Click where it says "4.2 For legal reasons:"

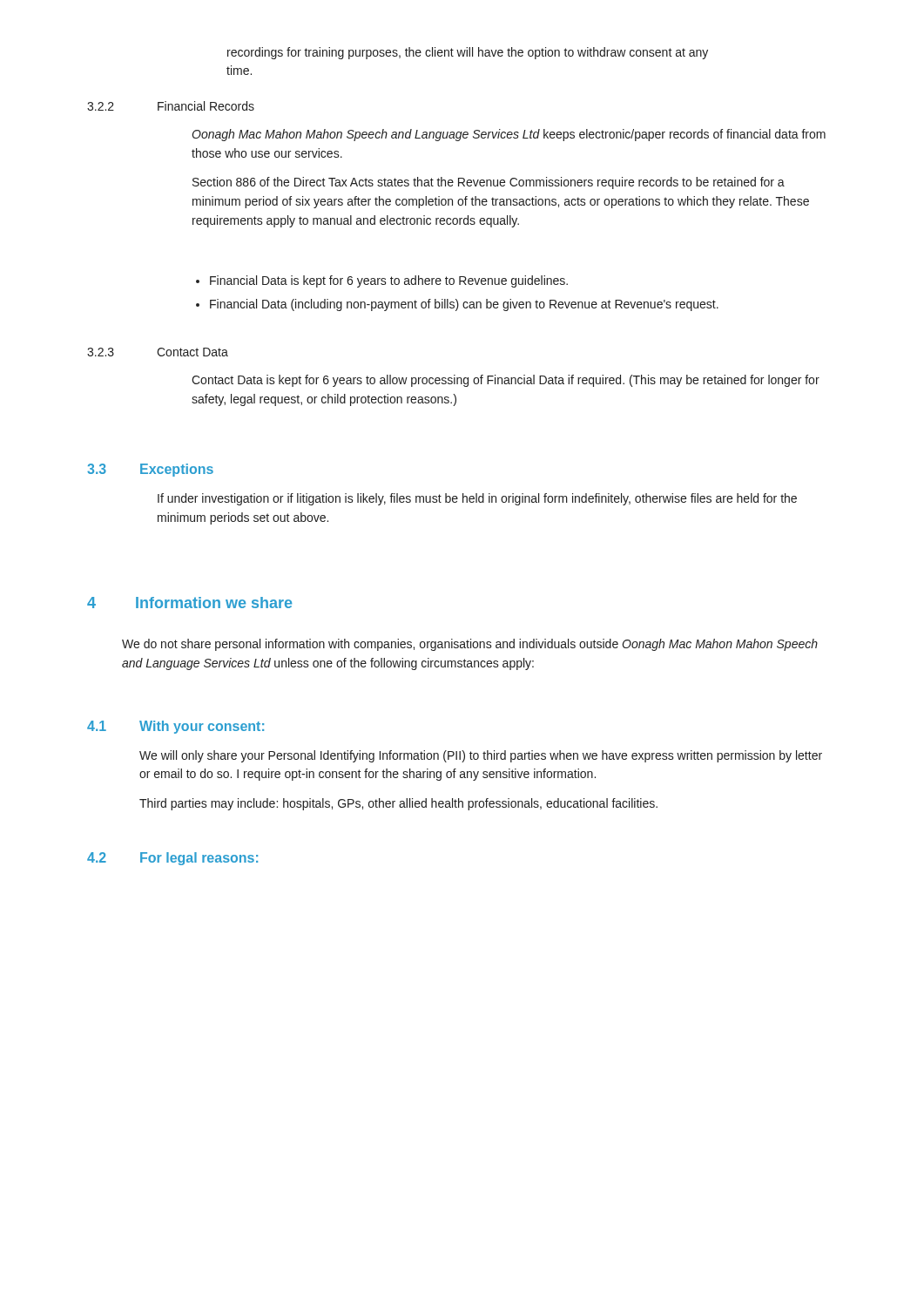tap(173, 858)
